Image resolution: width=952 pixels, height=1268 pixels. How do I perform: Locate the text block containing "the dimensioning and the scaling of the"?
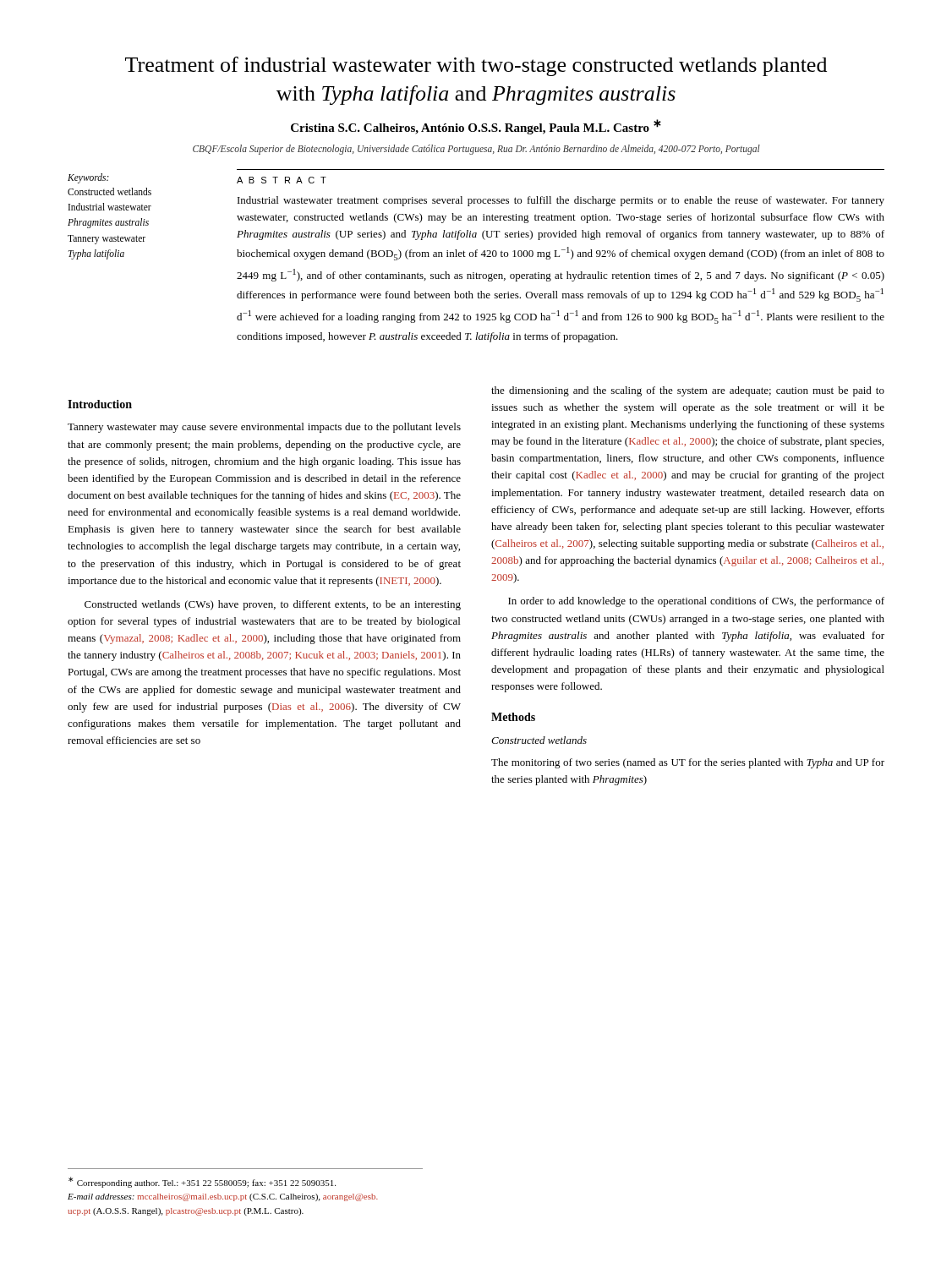pos(688,539)
